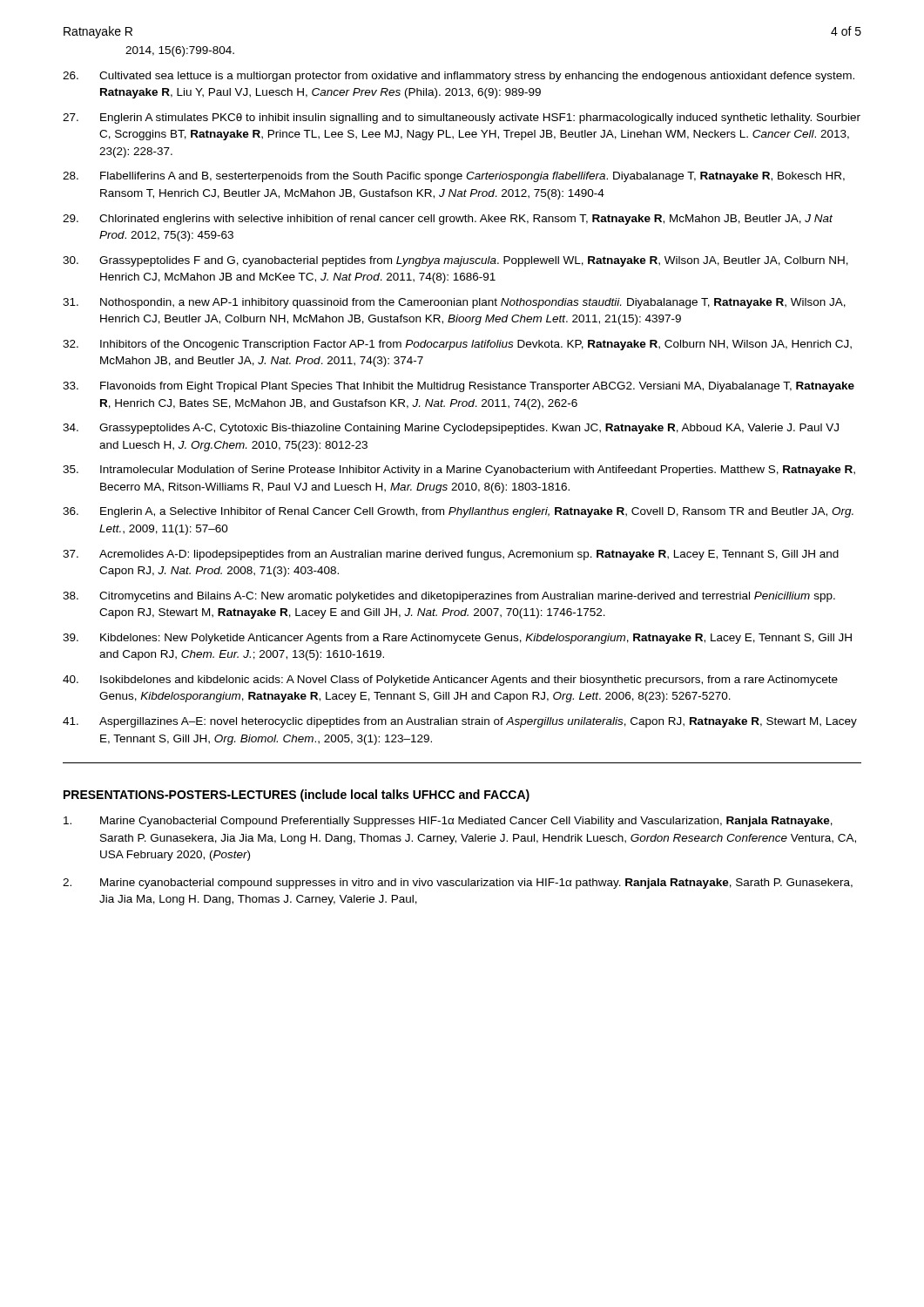
Task: Locate the region starting "26. Cultivated sea lettuce is a"
Action: point(462,84)
